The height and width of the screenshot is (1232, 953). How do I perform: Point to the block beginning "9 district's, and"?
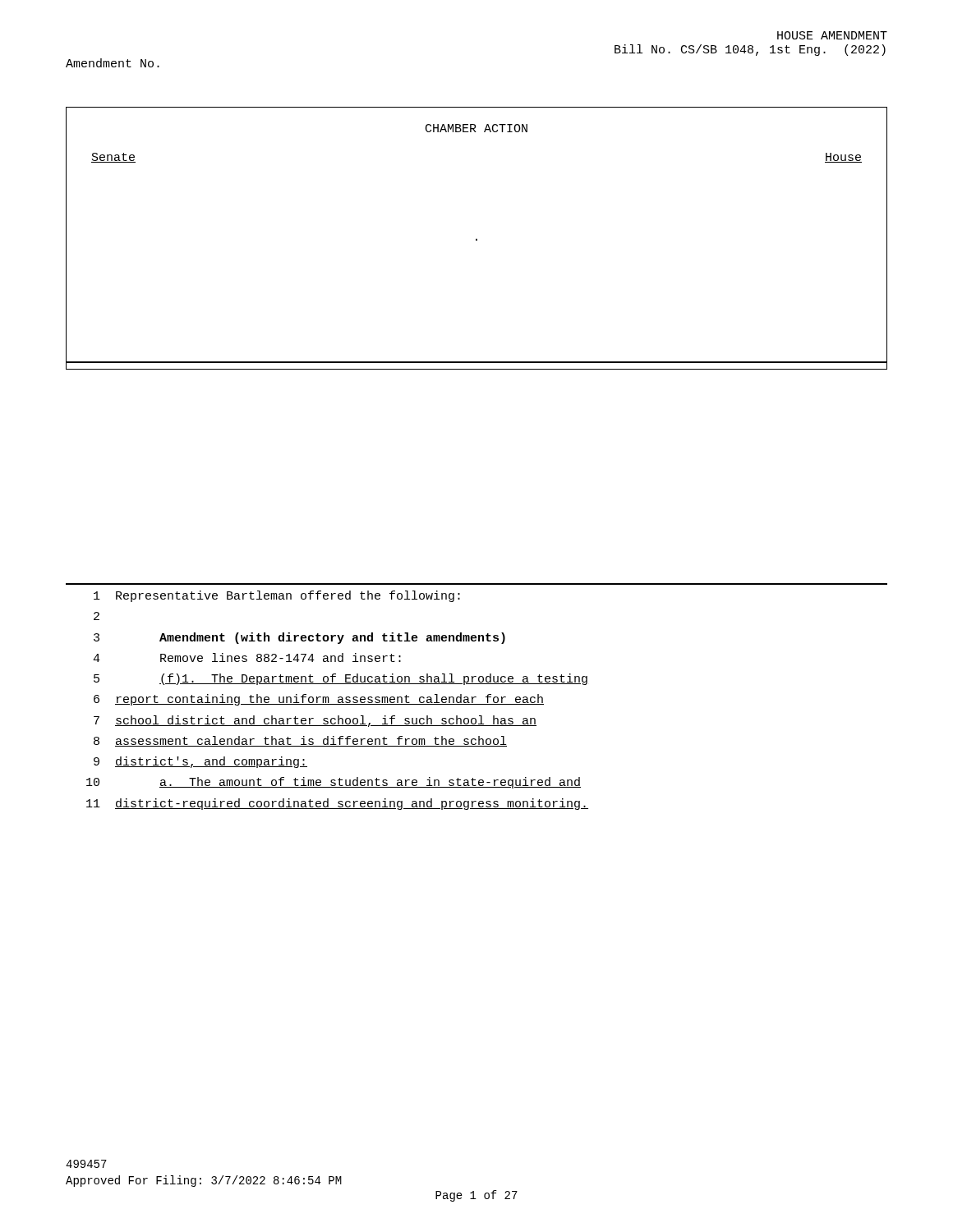(224, 762)
